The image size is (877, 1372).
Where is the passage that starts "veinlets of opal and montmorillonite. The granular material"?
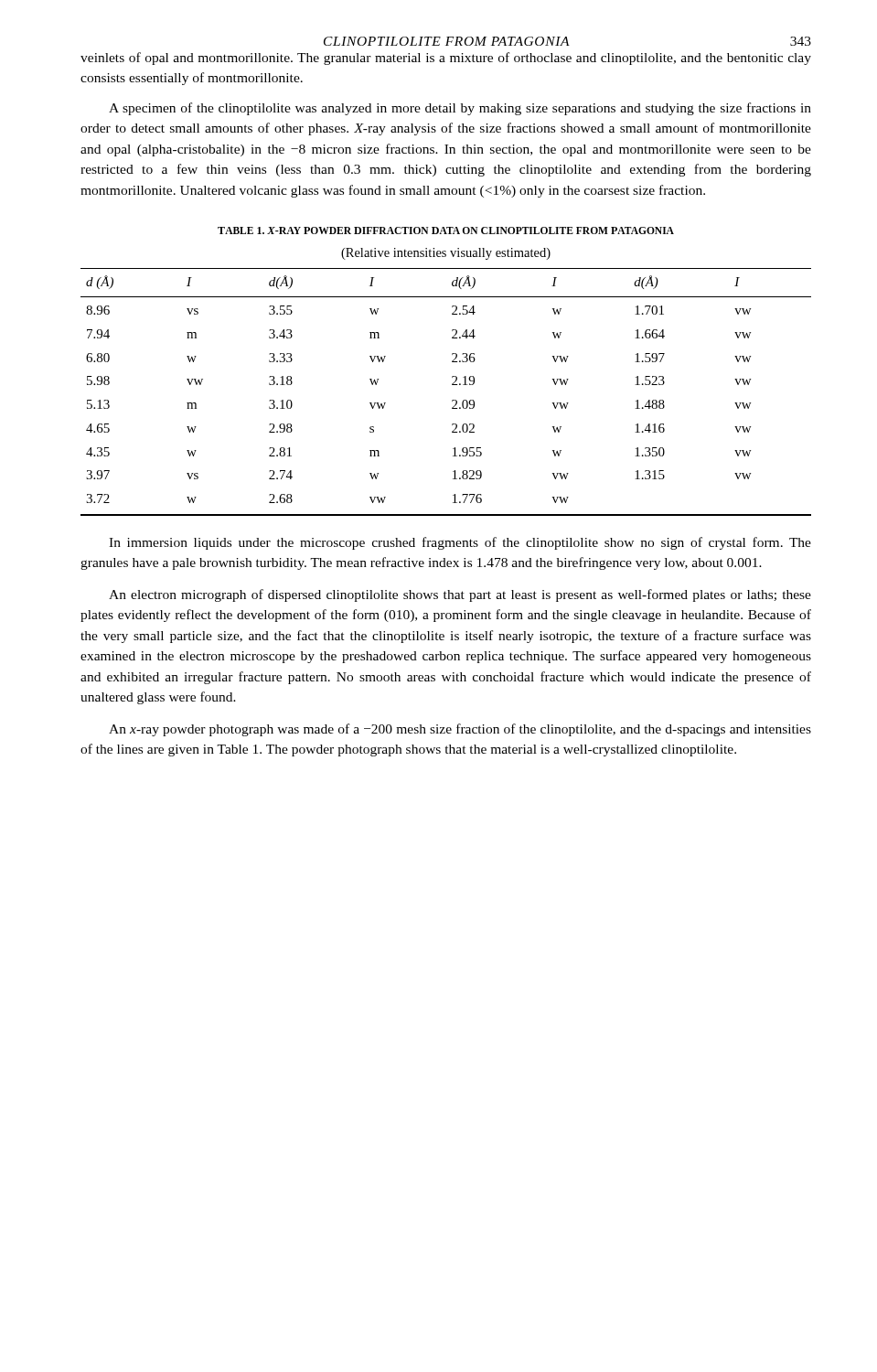tap(446, 67)
